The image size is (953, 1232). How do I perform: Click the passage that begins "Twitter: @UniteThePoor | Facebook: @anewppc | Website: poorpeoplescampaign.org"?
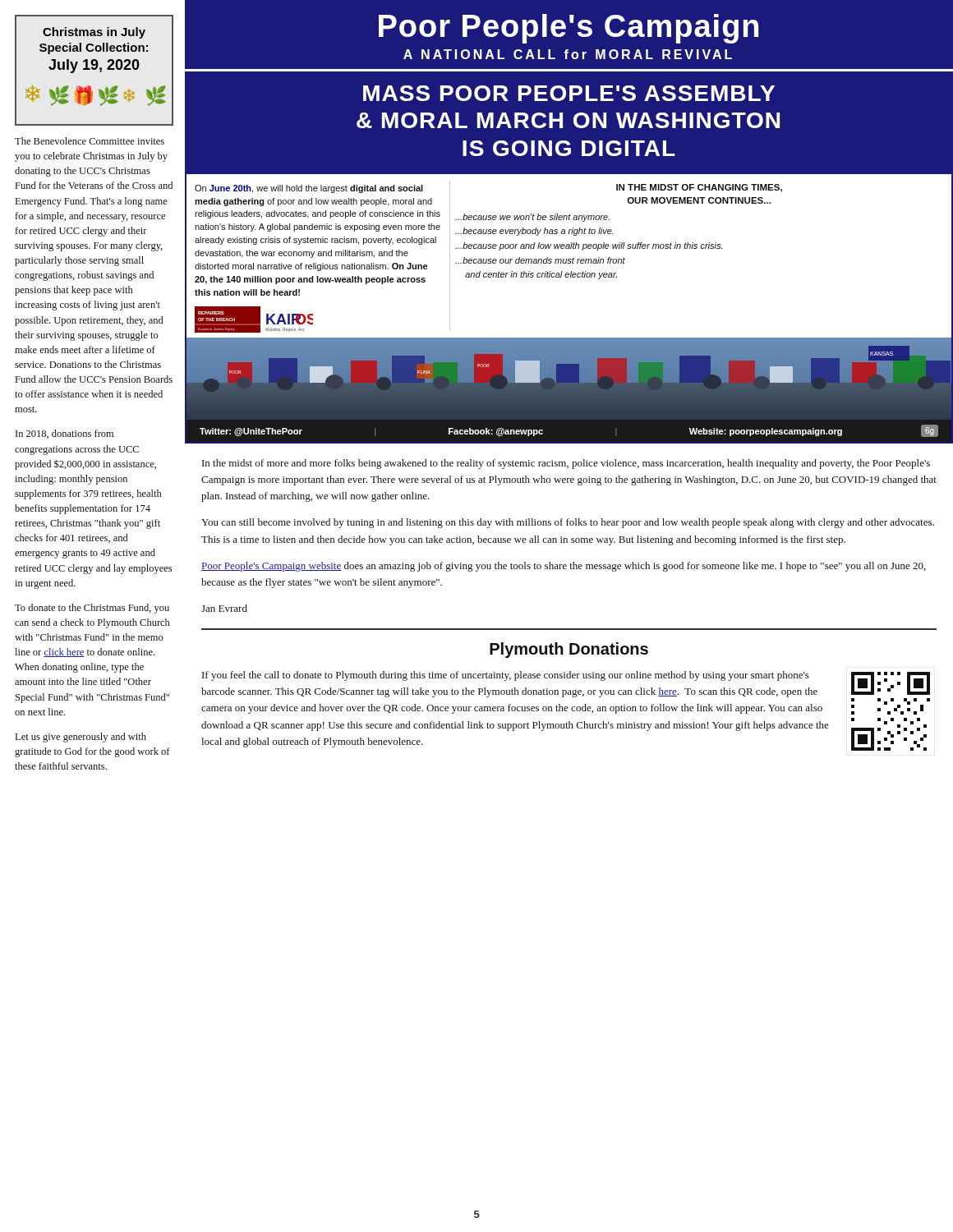(244, 431)
